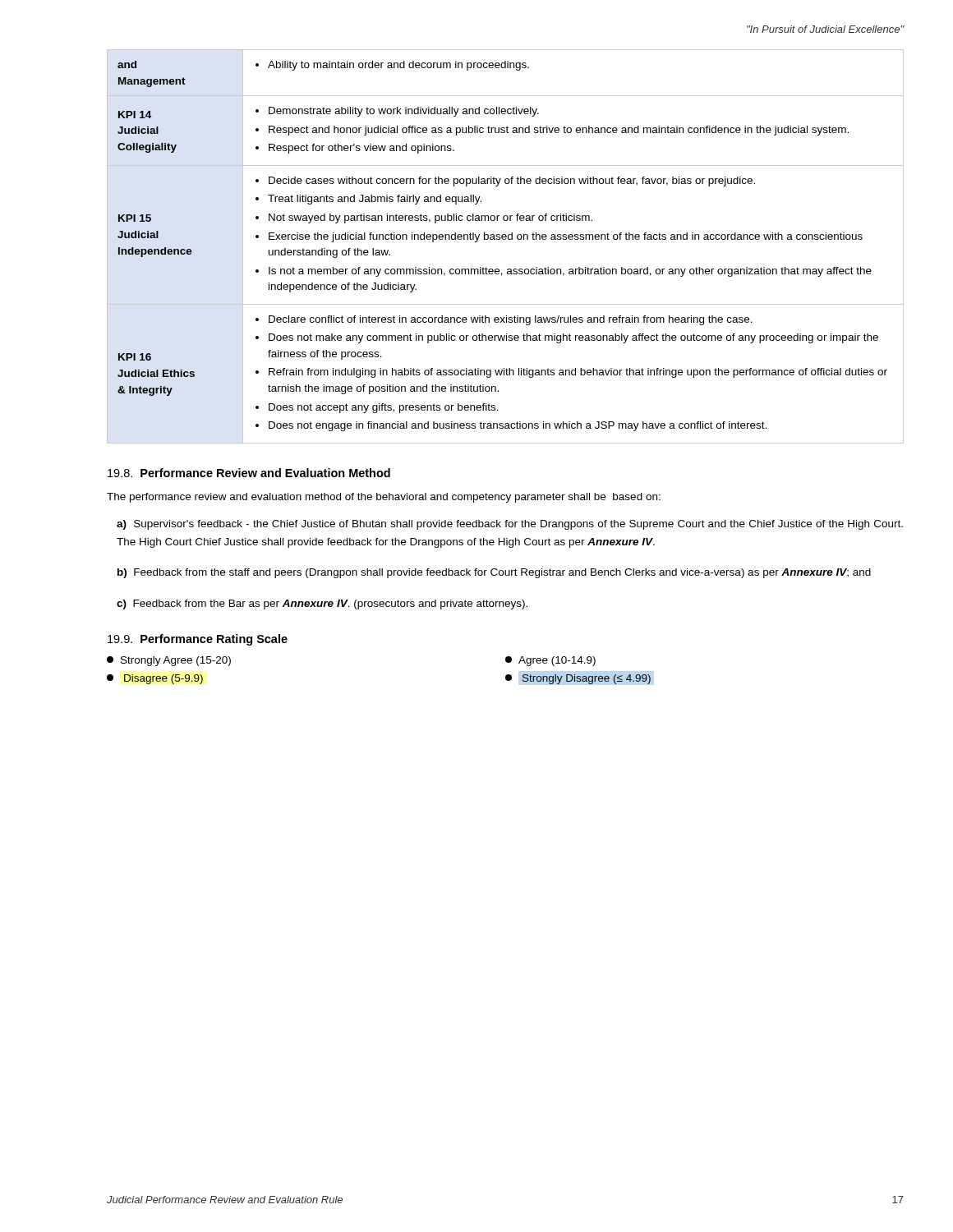Click on the element starting "Agree (10-14.9)"

point(551,660)
